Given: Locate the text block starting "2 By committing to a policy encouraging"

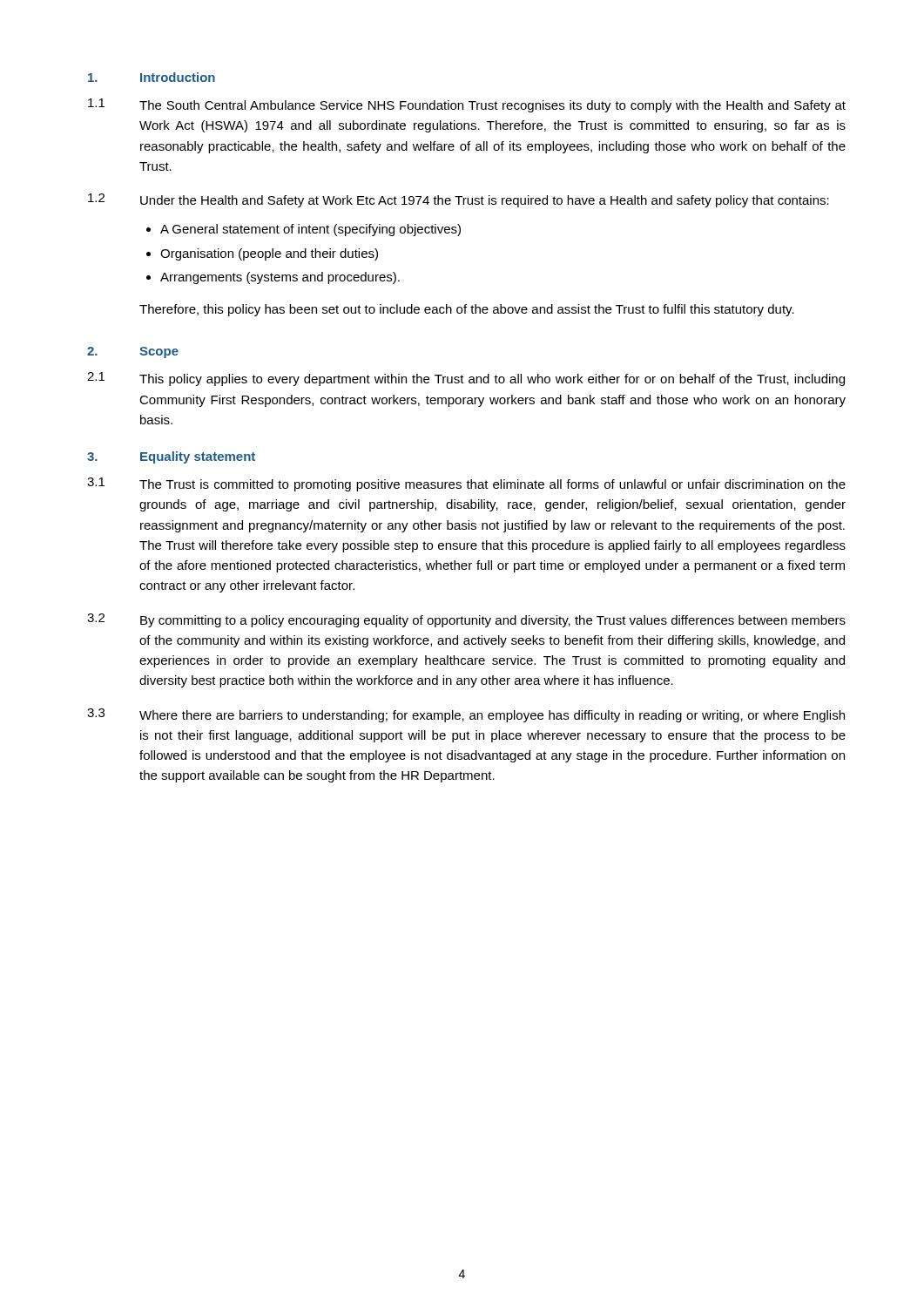Looking at the screenshot, I should (x=466, y=650).
